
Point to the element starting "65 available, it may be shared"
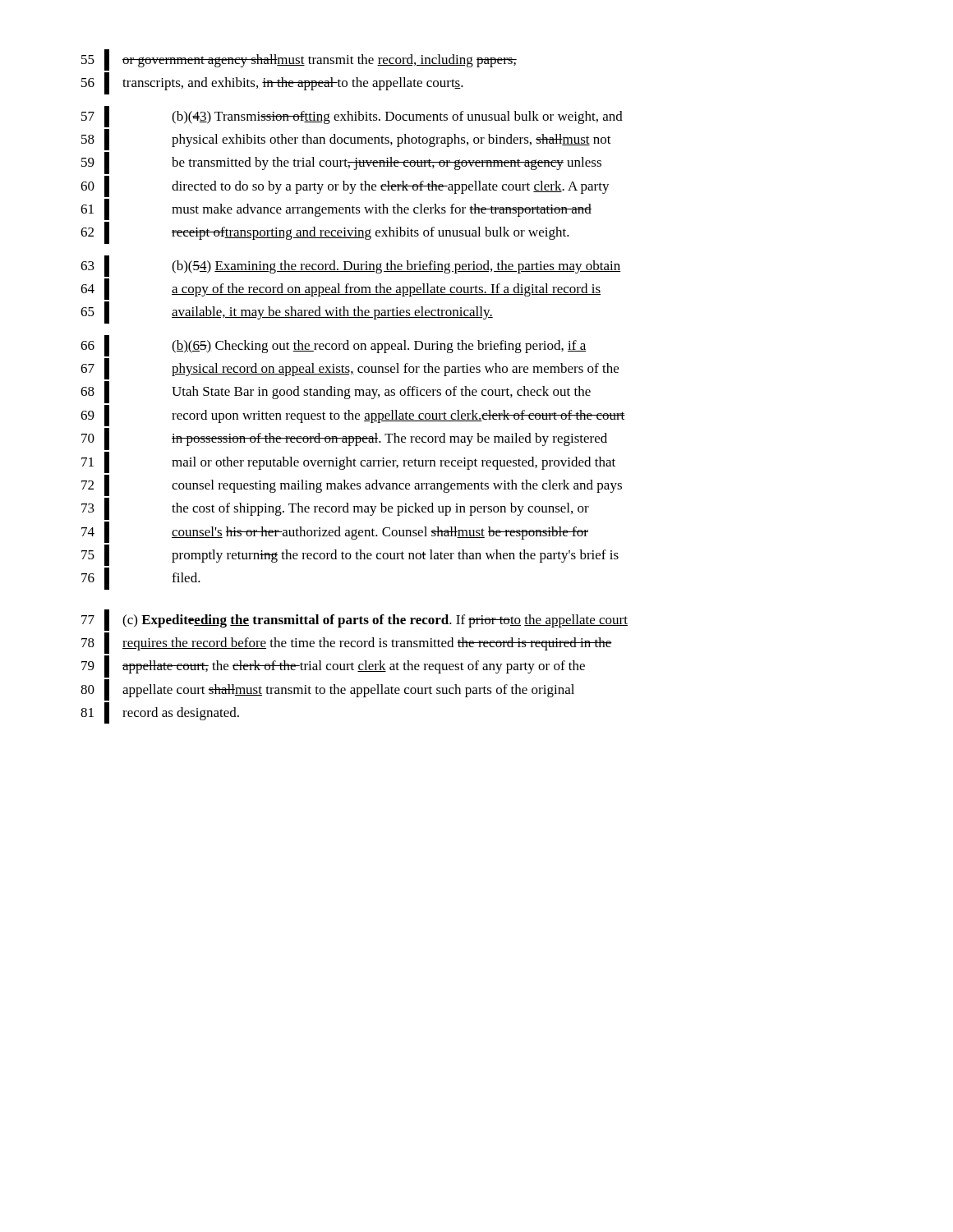pyautogui.click(x=468, y=313)
